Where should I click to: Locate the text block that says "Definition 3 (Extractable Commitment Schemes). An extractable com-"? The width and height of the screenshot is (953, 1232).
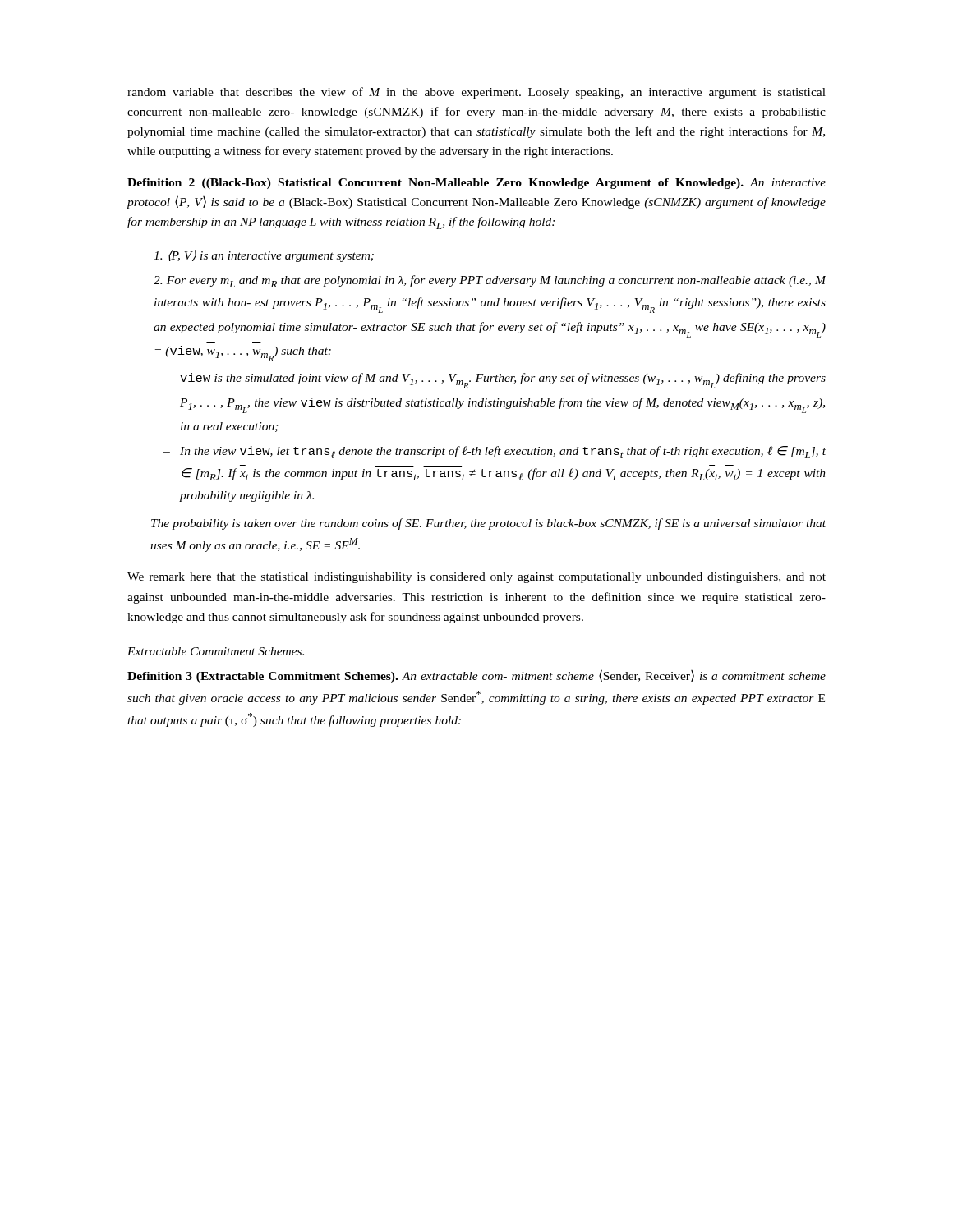[x=476, y=698]
